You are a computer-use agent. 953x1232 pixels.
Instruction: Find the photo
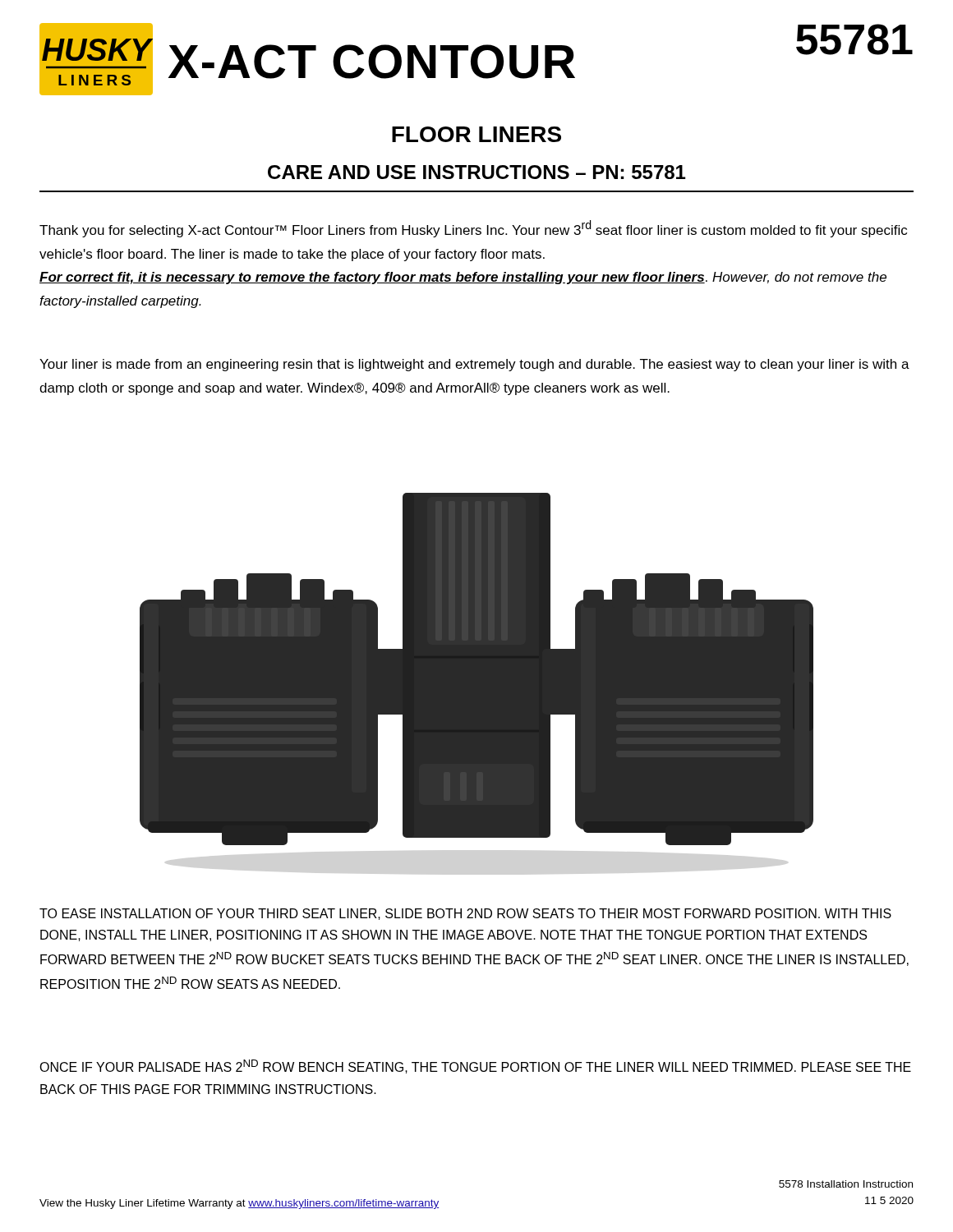(x=476, y=667)
